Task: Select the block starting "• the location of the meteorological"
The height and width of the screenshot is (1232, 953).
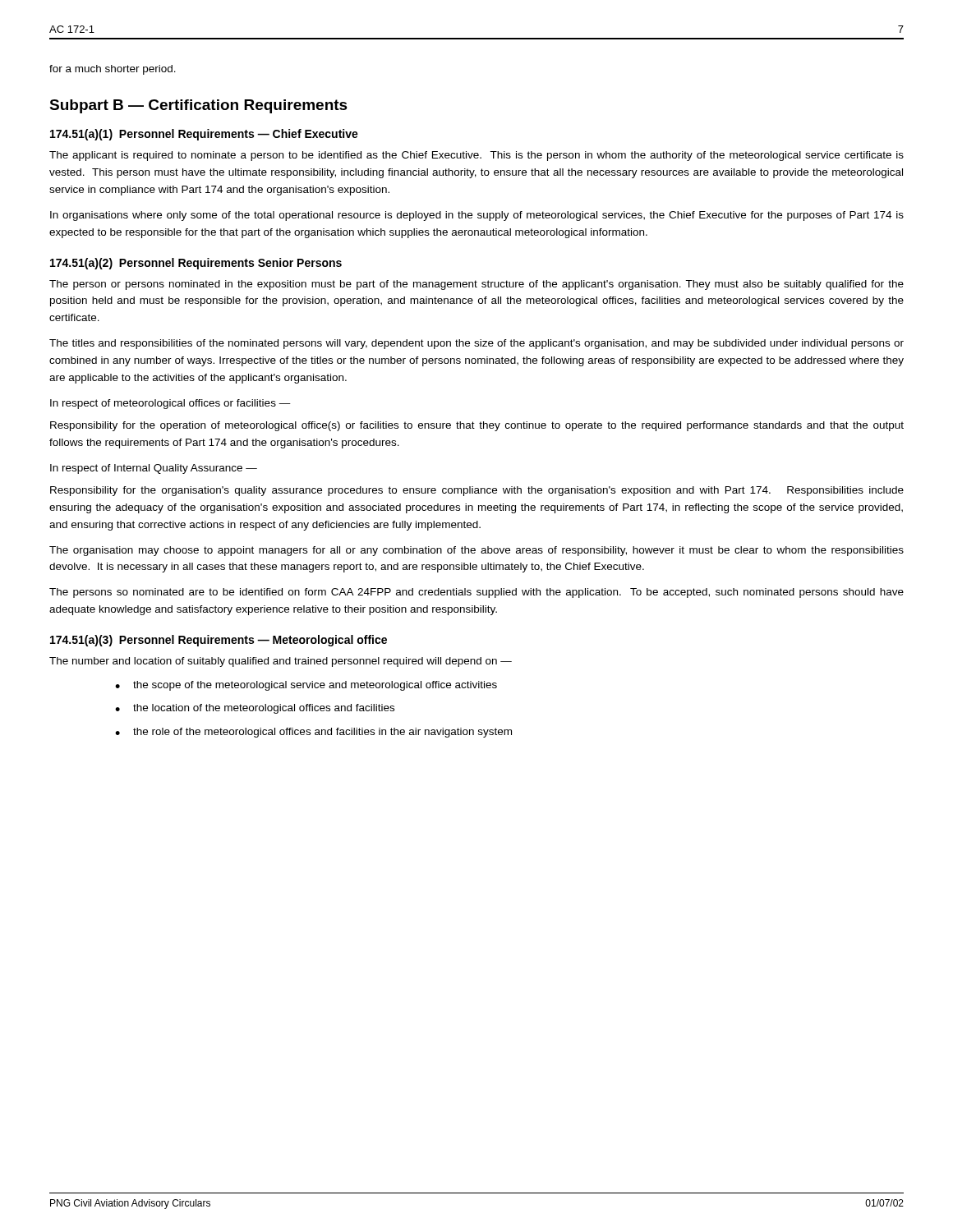Action: pos(255,710)
